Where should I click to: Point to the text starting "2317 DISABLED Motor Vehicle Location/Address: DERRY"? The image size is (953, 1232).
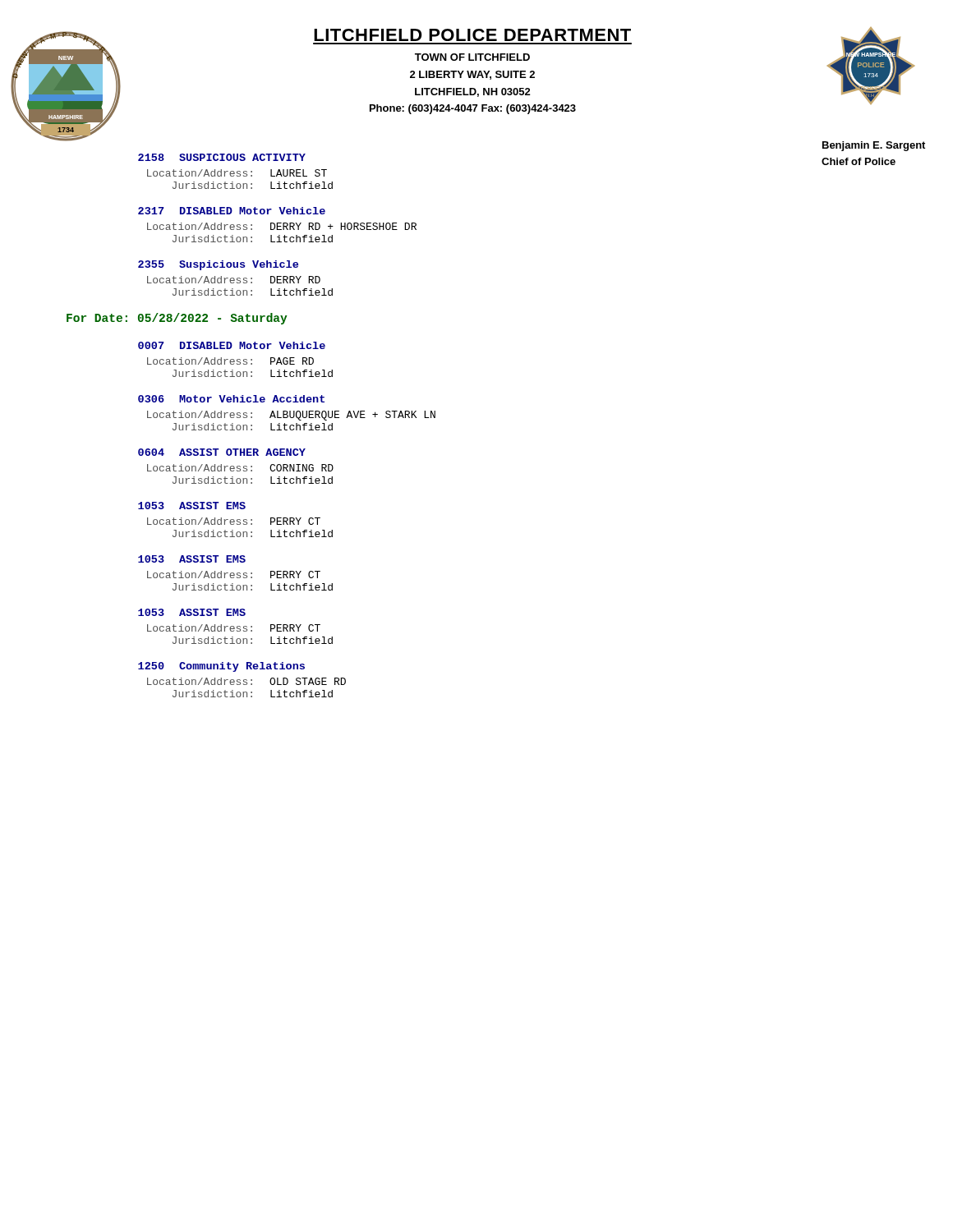(x=353, y=225)
